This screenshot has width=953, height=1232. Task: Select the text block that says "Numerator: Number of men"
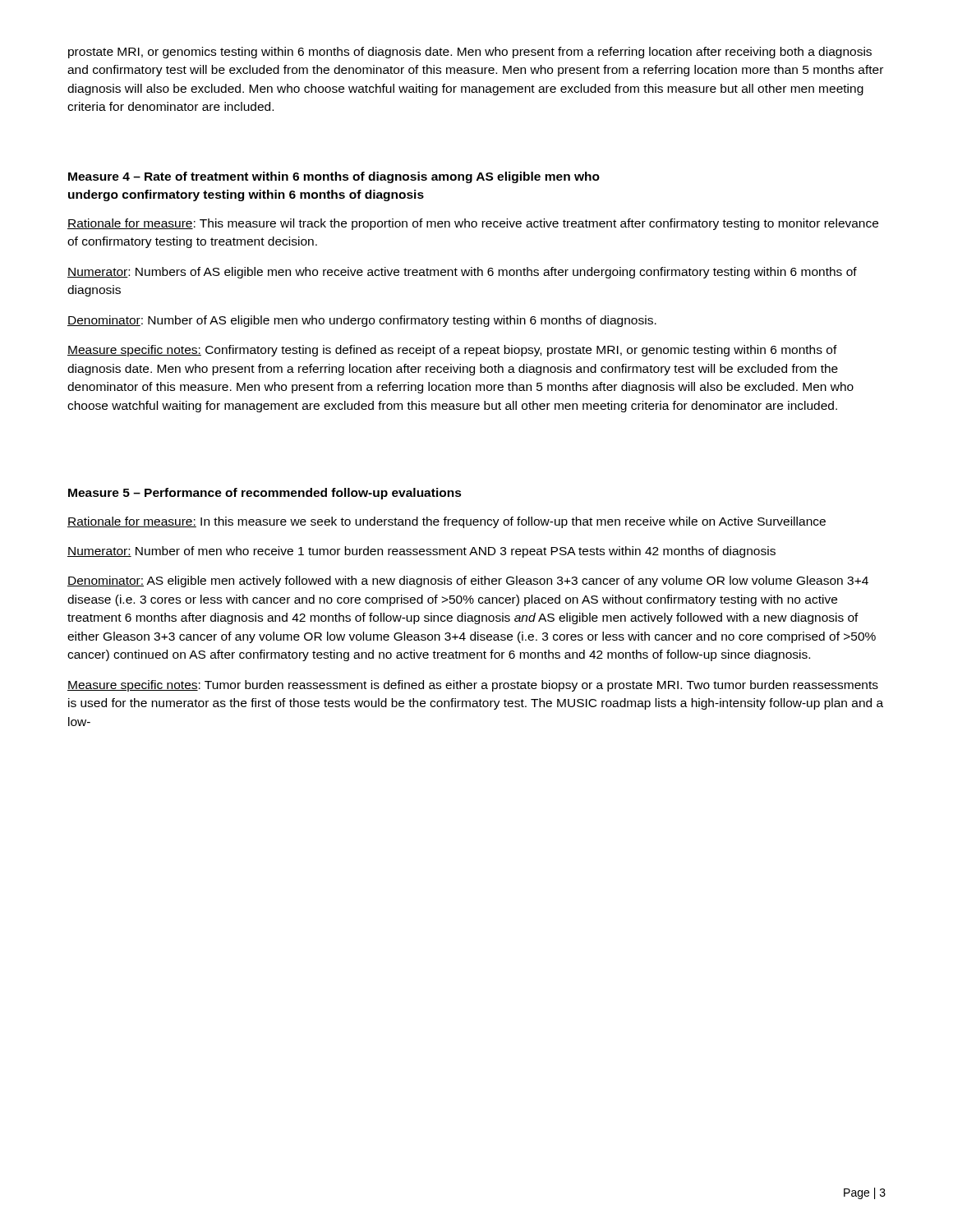coord(422,551)
